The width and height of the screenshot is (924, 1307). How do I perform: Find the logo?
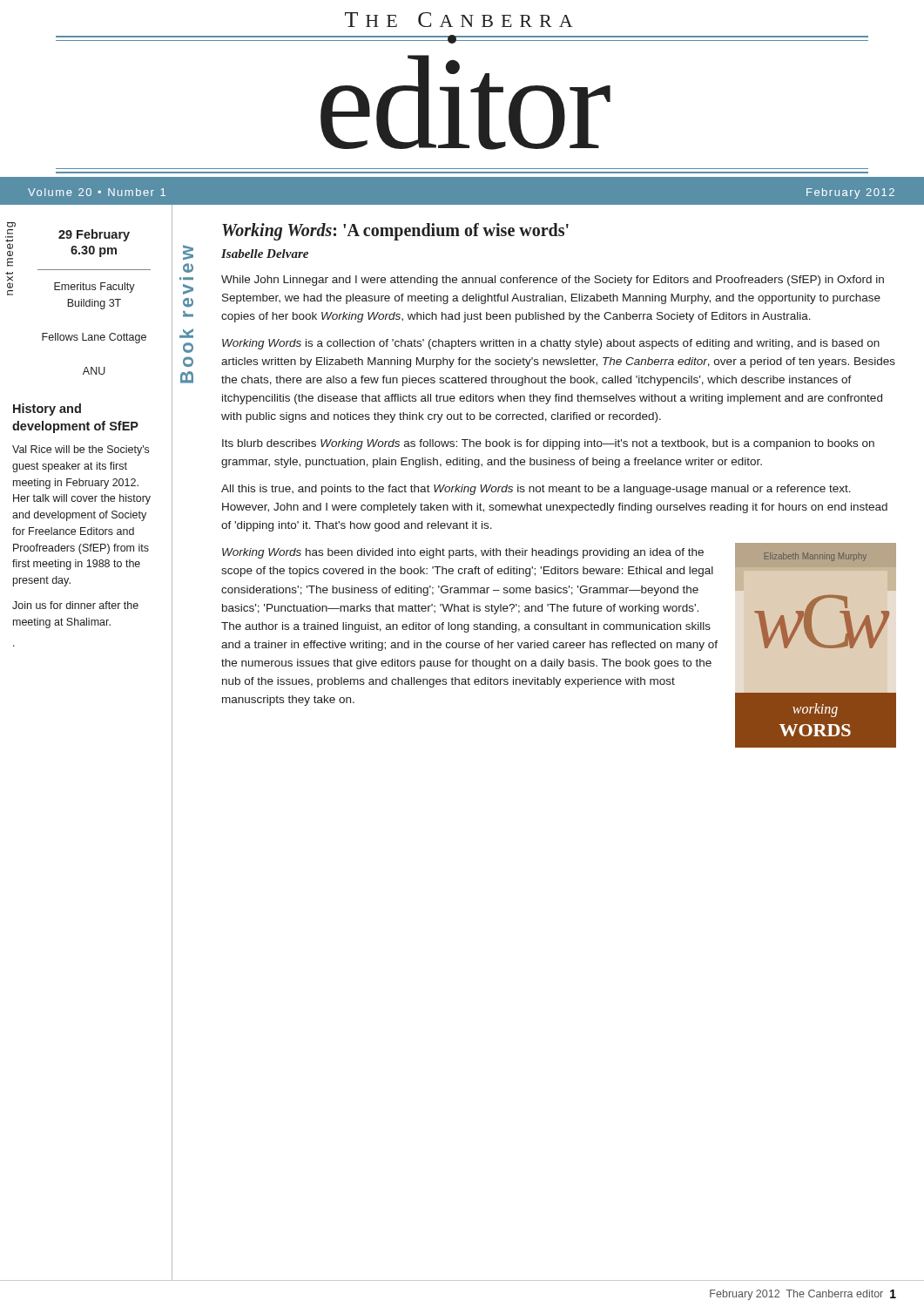(x=462, y=90)
